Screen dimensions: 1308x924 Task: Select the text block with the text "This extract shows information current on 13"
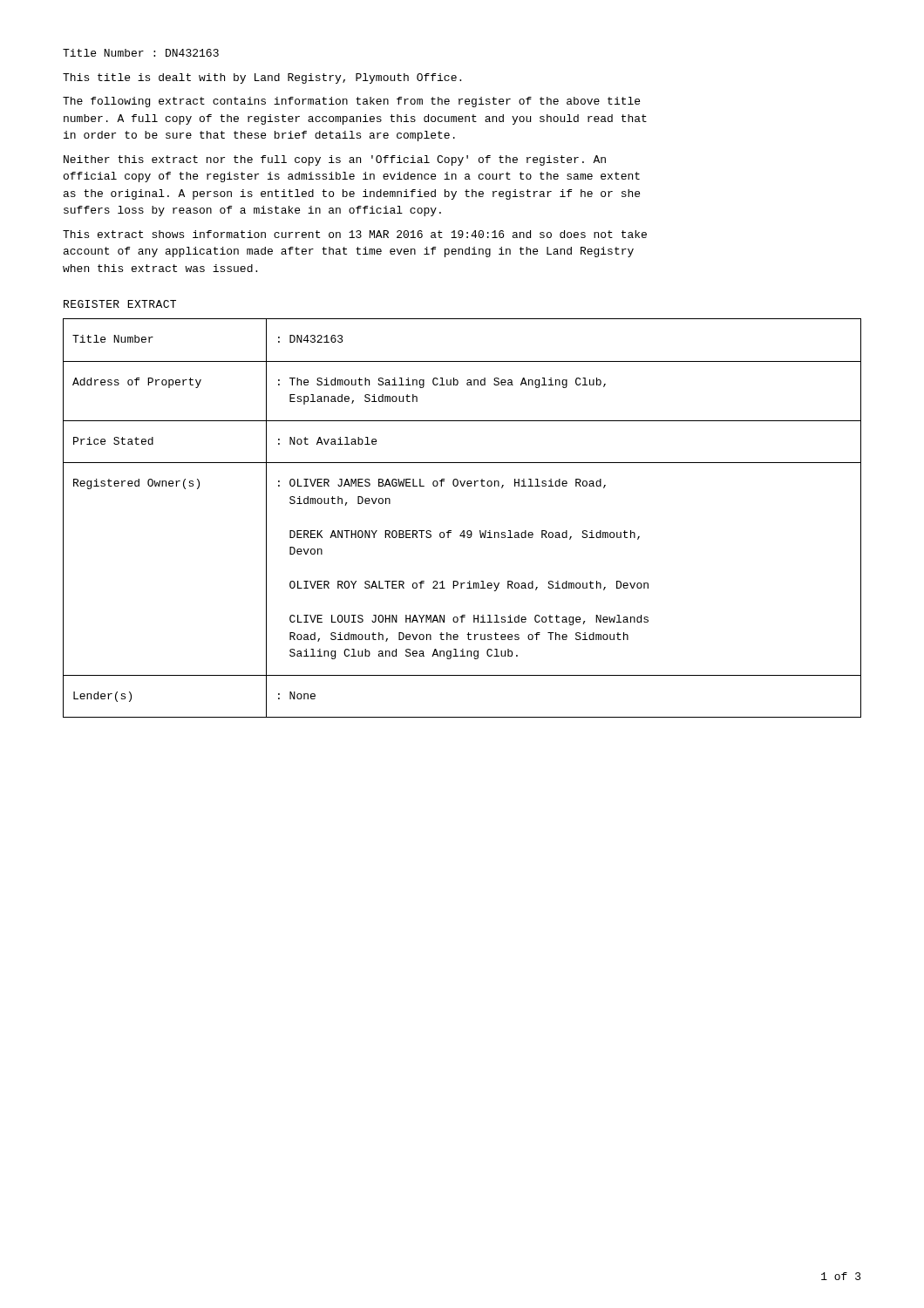click(355, 252)
